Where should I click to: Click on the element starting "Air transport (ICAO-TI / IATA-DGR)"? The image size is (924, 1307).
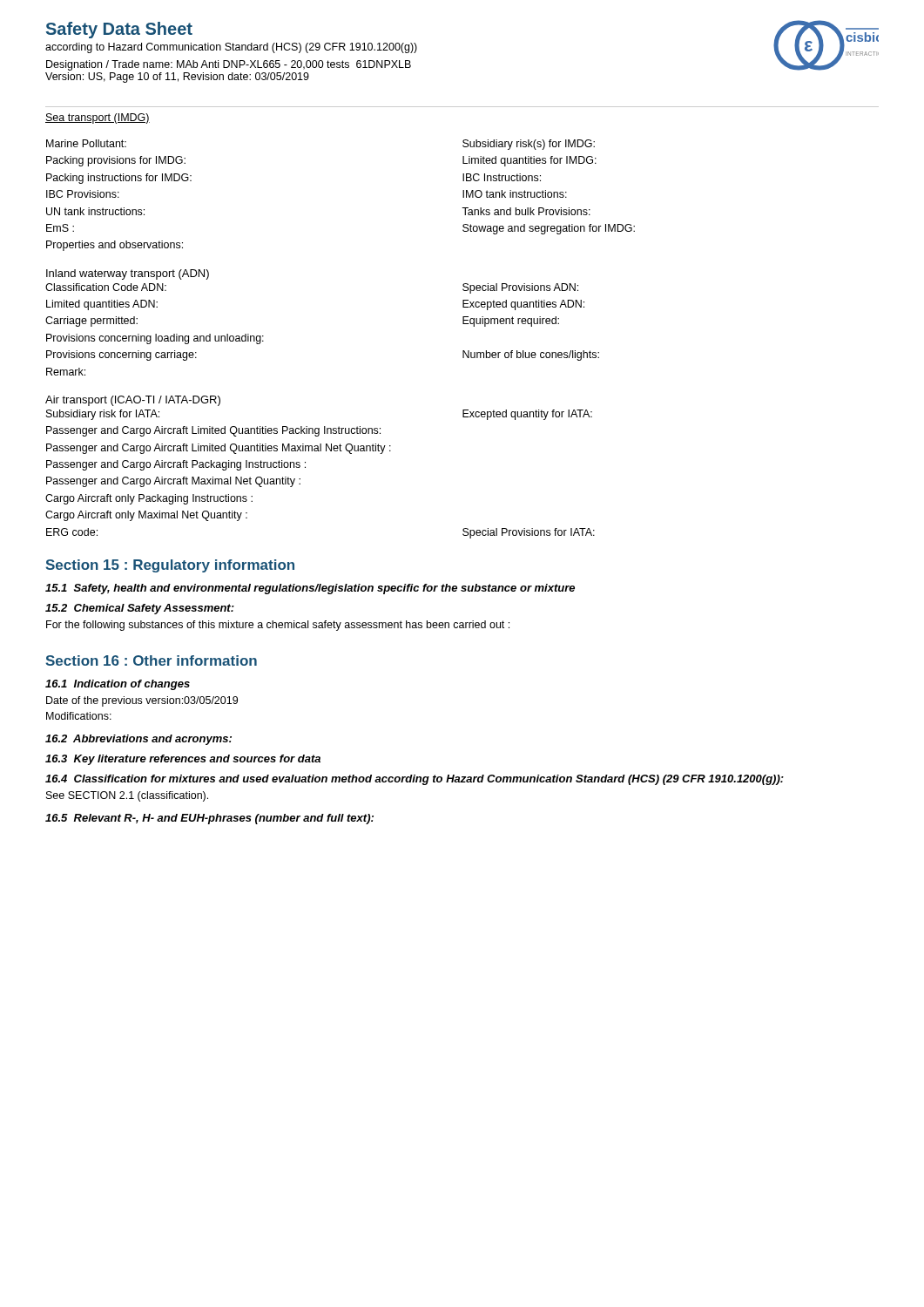coord(462,399)
